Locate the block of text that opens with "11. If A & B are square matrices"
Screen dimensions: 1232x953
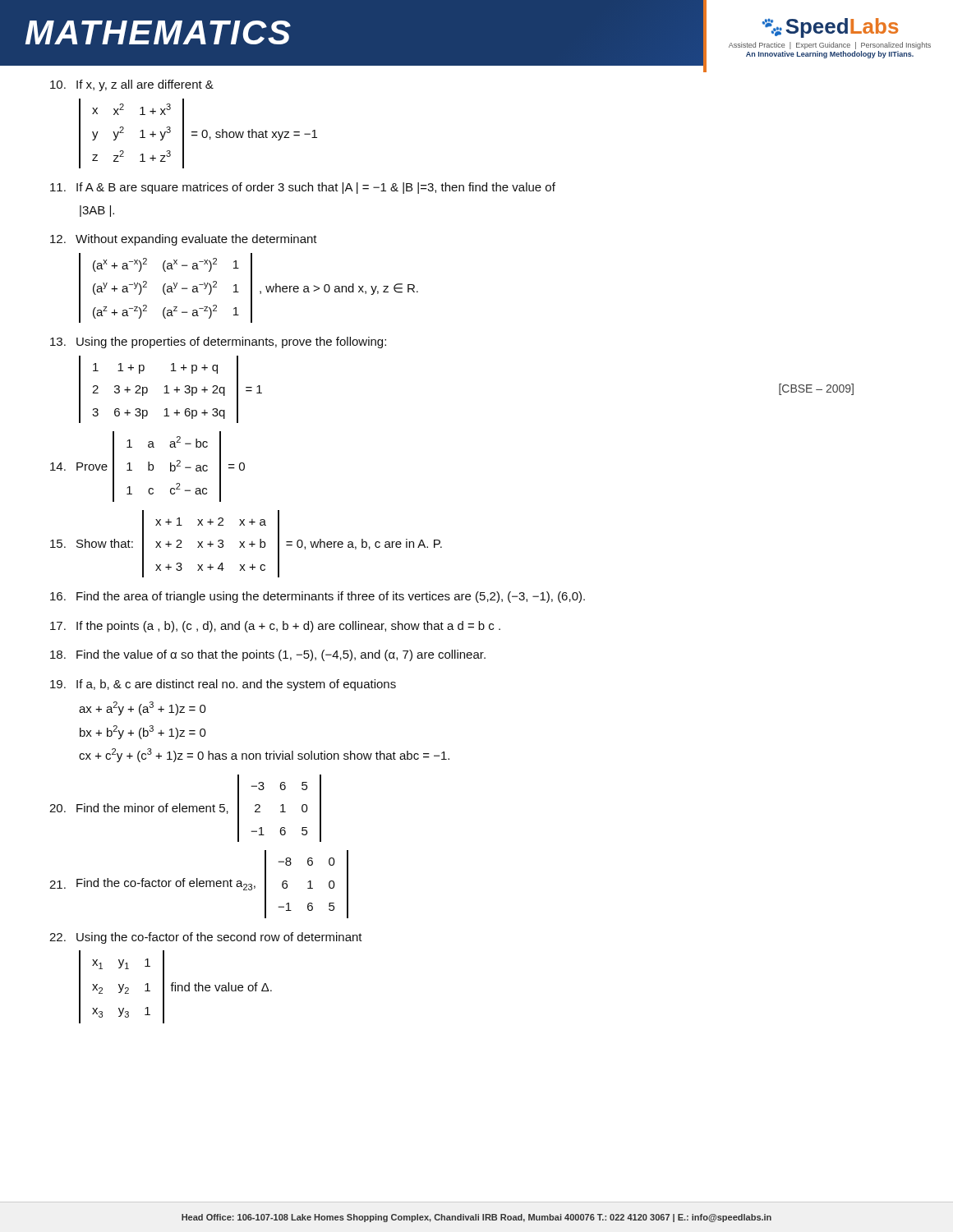pos(476,198)
